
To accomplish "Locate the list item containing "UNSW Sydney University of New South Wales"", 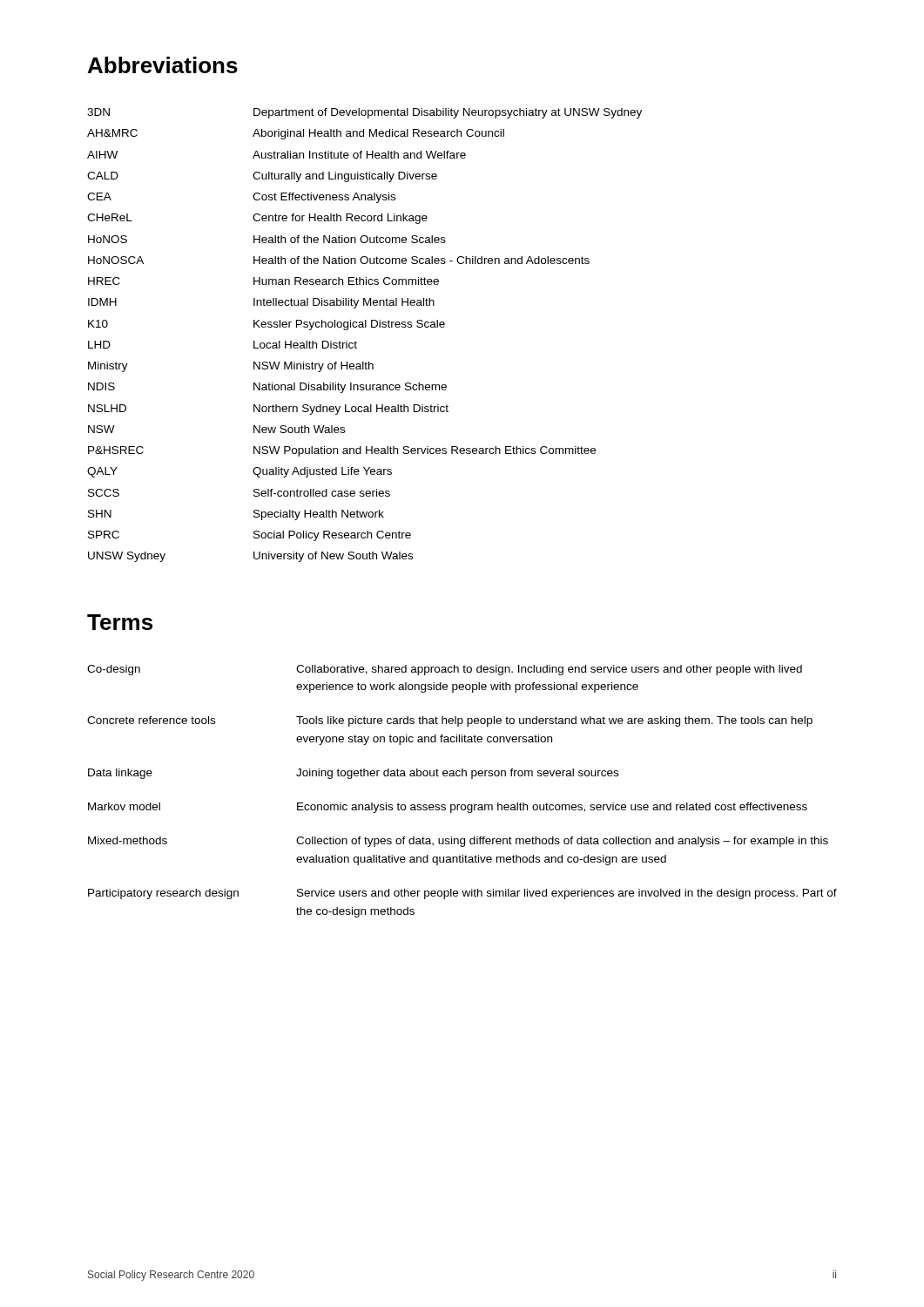I will pyautogui.click(x=250, y=557).
